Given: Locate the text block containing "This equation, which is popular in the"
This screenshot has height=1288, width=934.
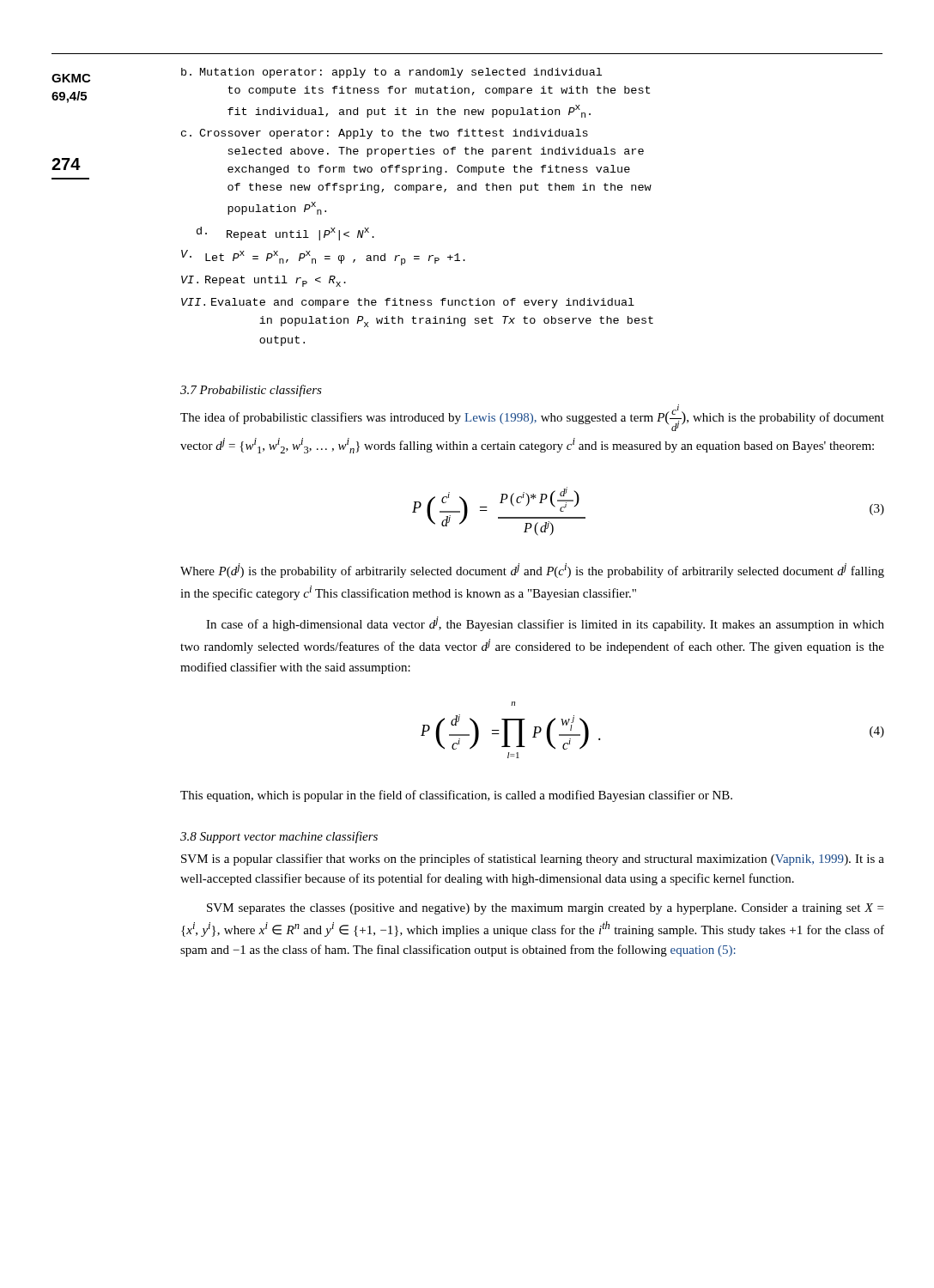Looking at the screenshot, I should pyautogui.click(x=457, y=795).
